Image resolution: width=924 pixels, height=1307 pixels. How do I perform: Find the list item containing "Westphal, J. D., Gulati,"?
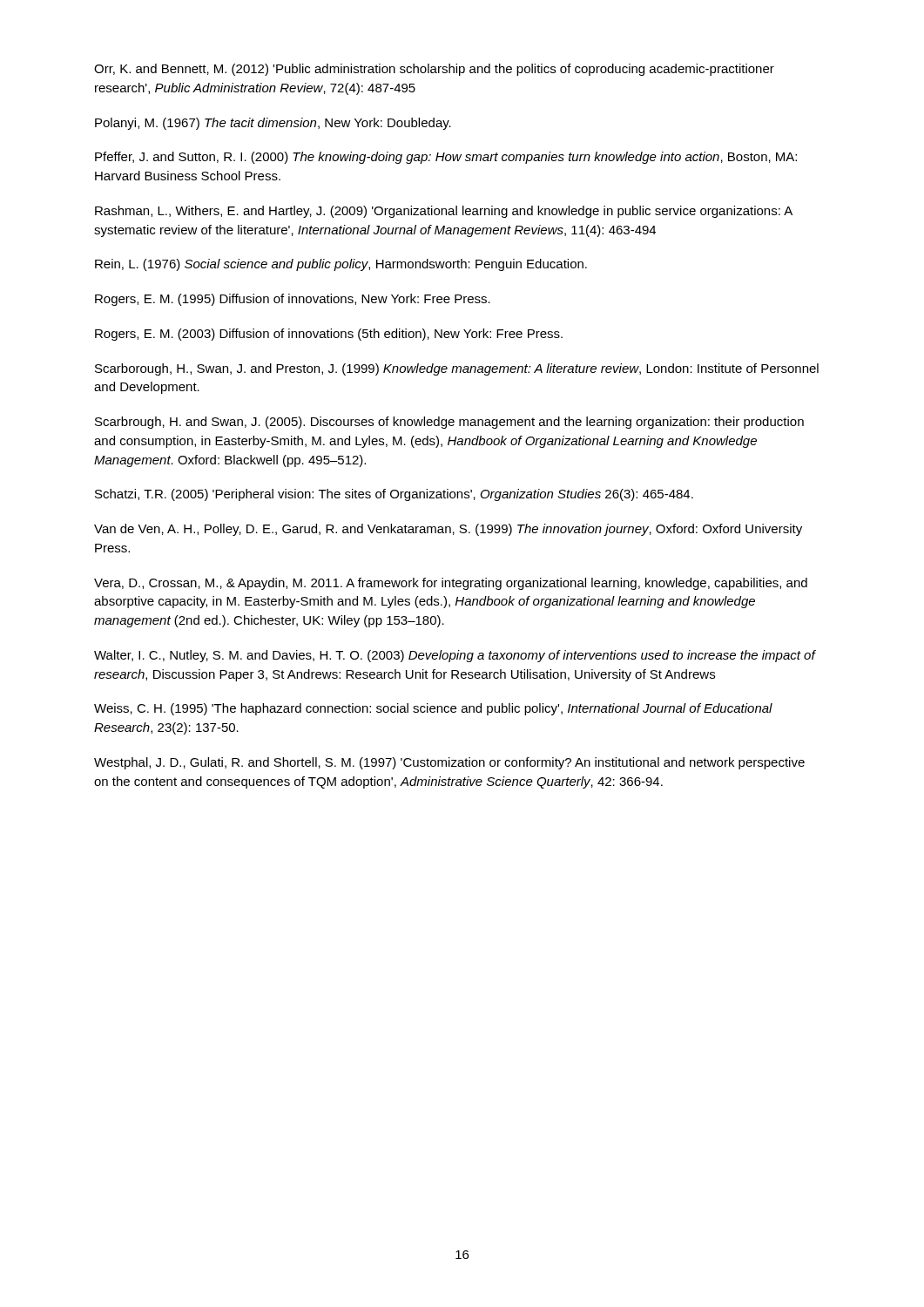450,771
